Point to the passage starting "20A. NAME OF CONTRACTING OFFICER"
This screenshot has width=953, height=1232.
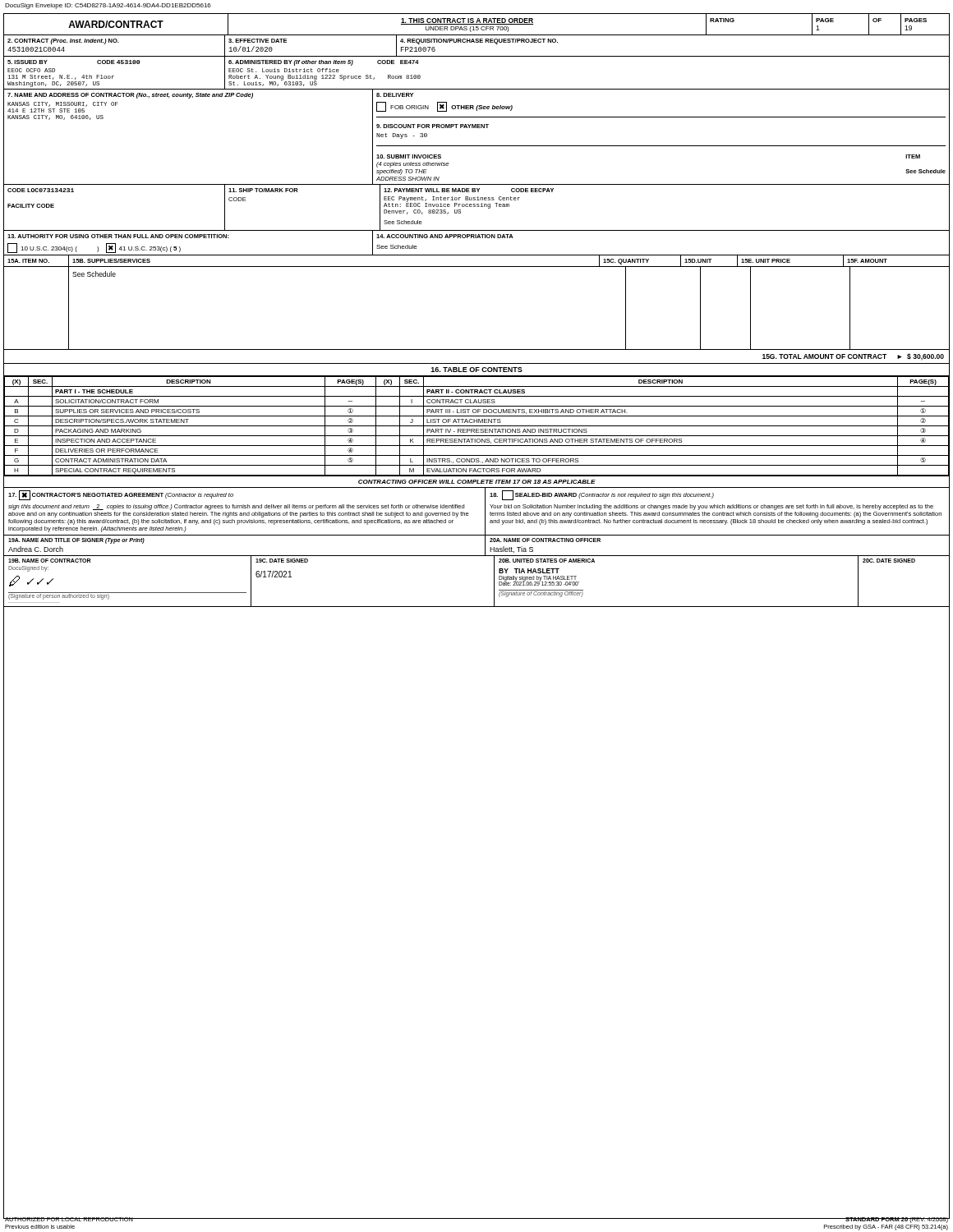pyautogui.click(x=717, y=545)
